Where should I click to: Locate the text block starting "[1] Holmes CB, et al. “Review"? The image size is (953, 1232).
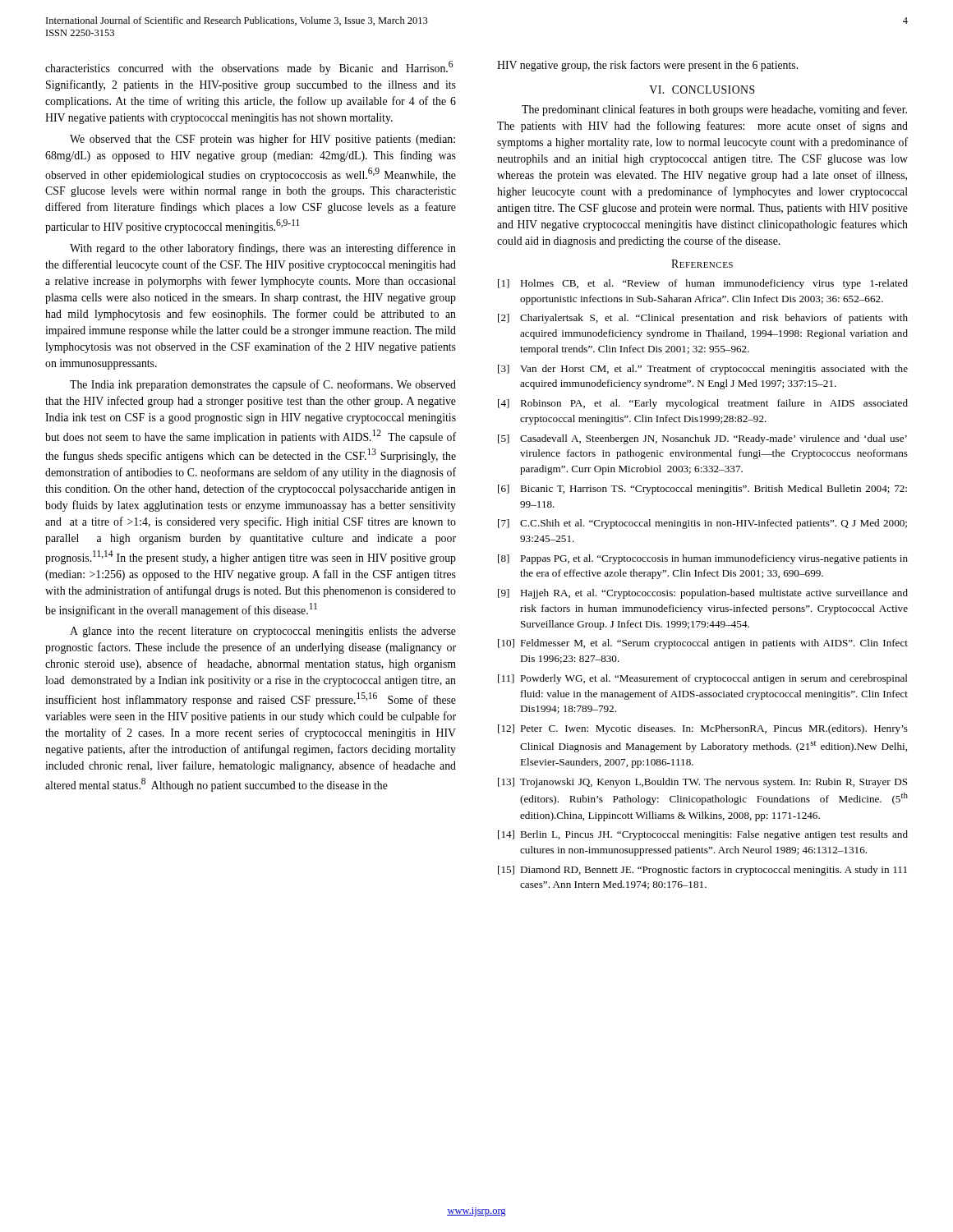(702, 291)
